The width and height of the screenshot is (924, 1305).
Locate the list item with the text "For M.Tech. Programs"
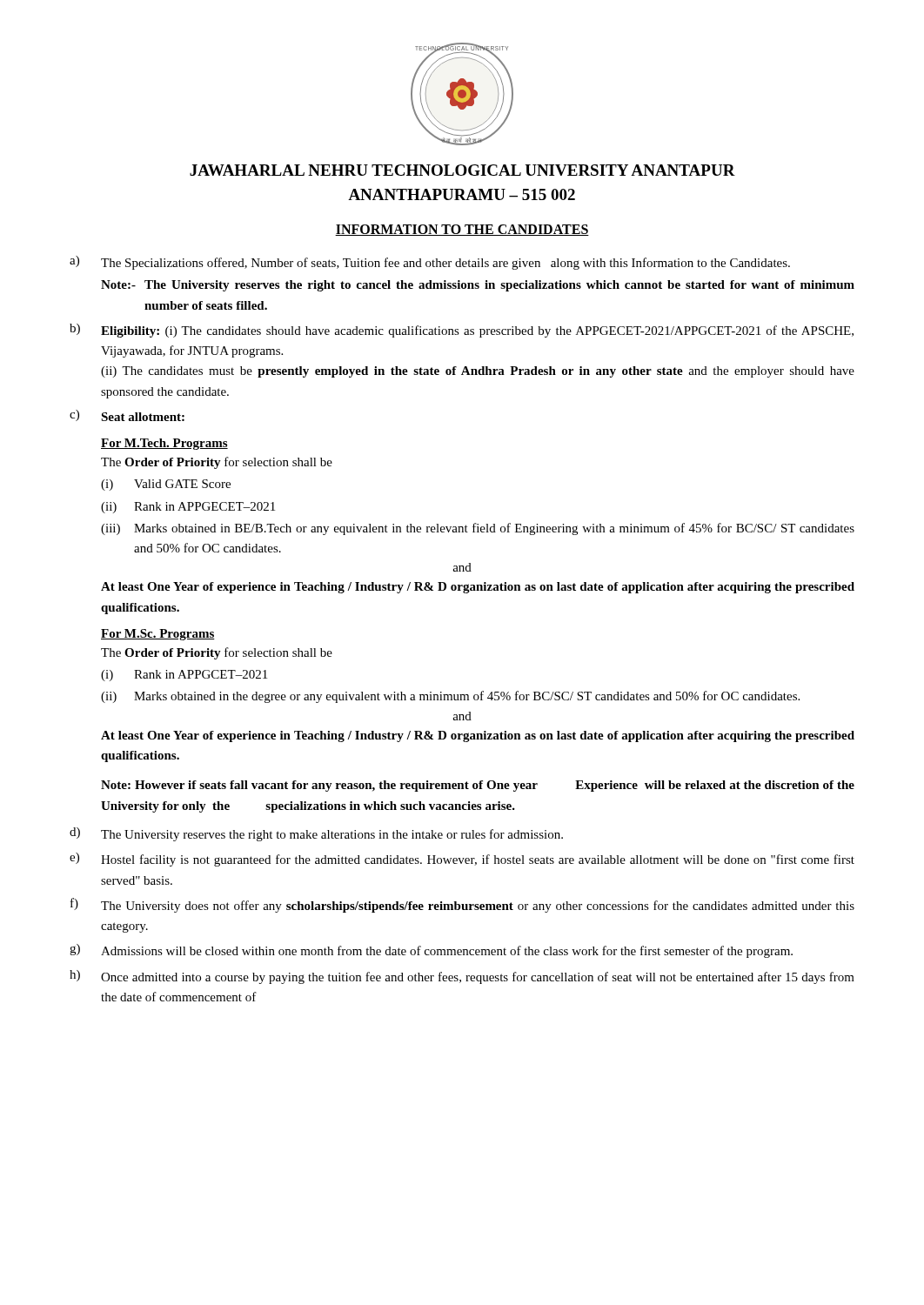462,527
